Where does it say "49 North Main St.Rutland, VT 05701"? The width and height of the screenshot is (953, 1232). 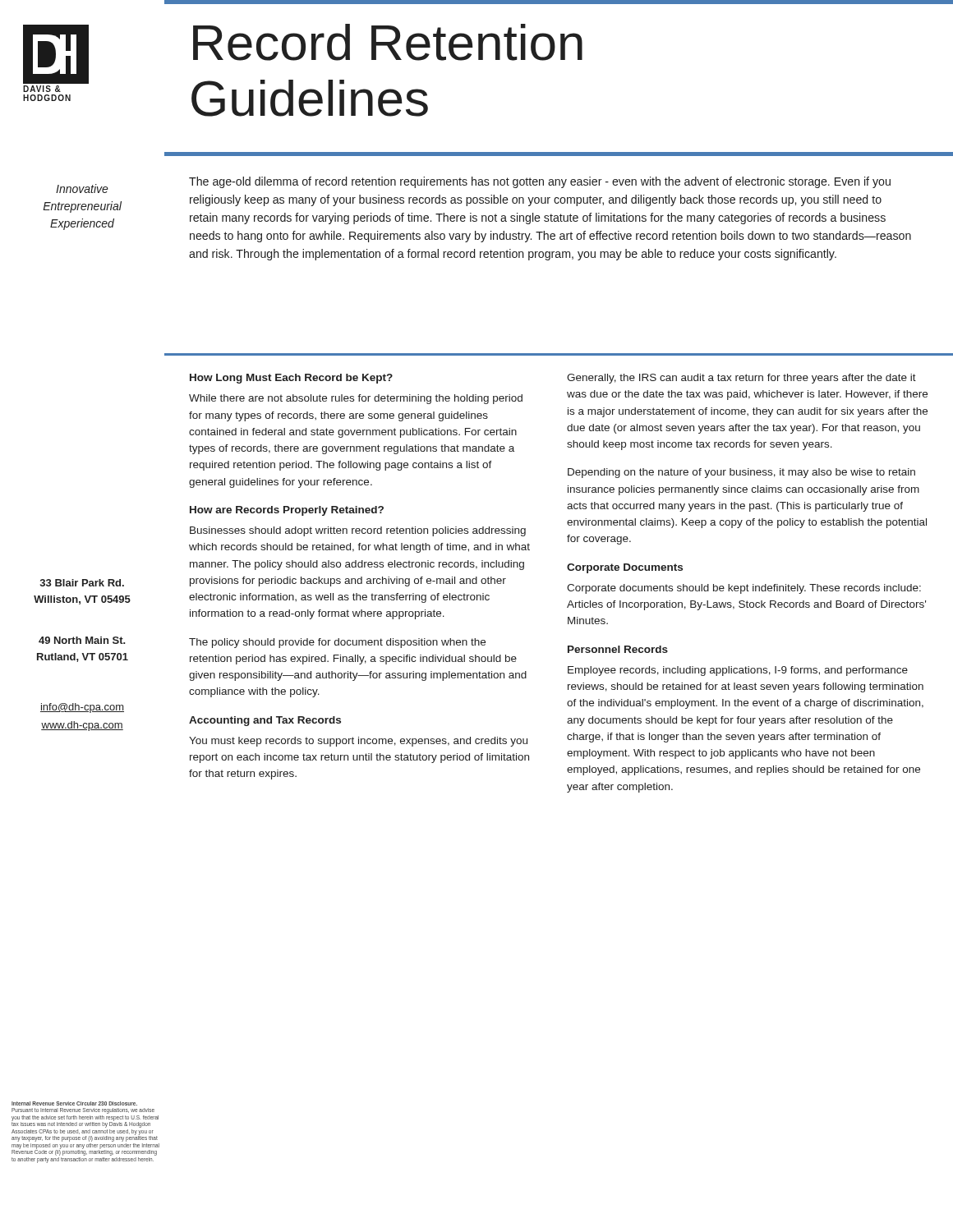[x=82, y=648]
